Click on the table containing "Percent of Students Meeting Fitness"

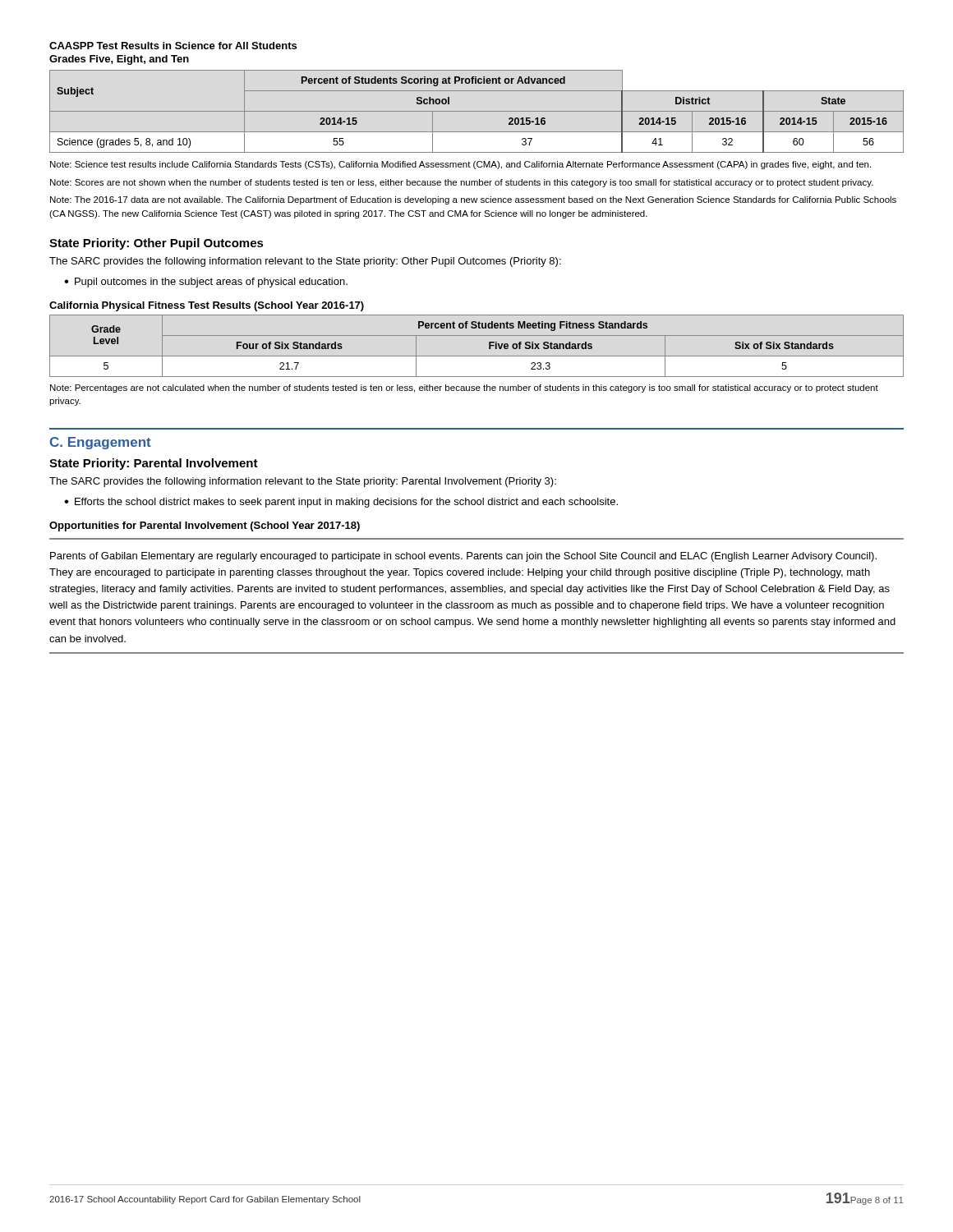click(476, 345)
